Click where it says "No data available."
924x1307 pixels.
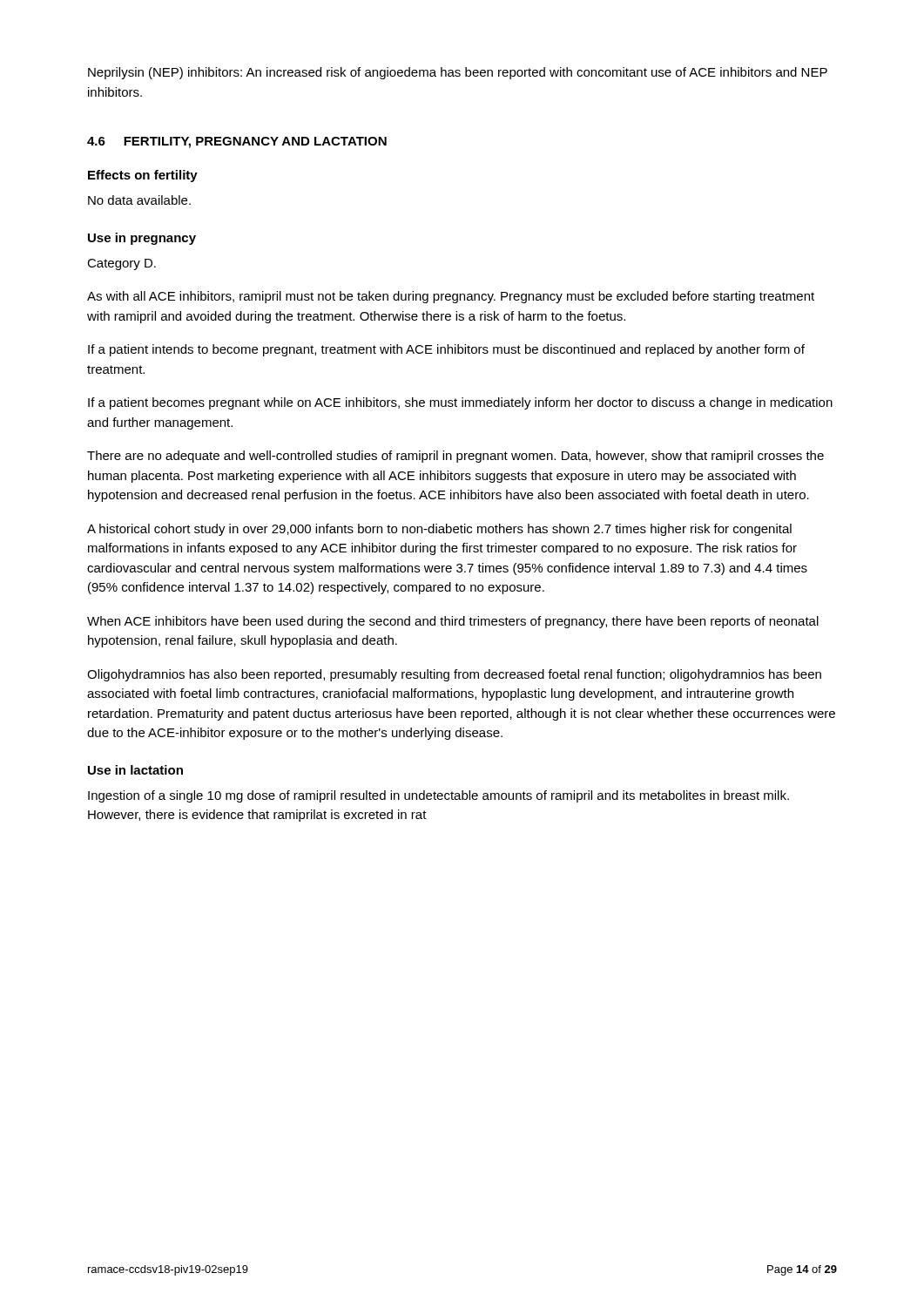coord(139,200)
